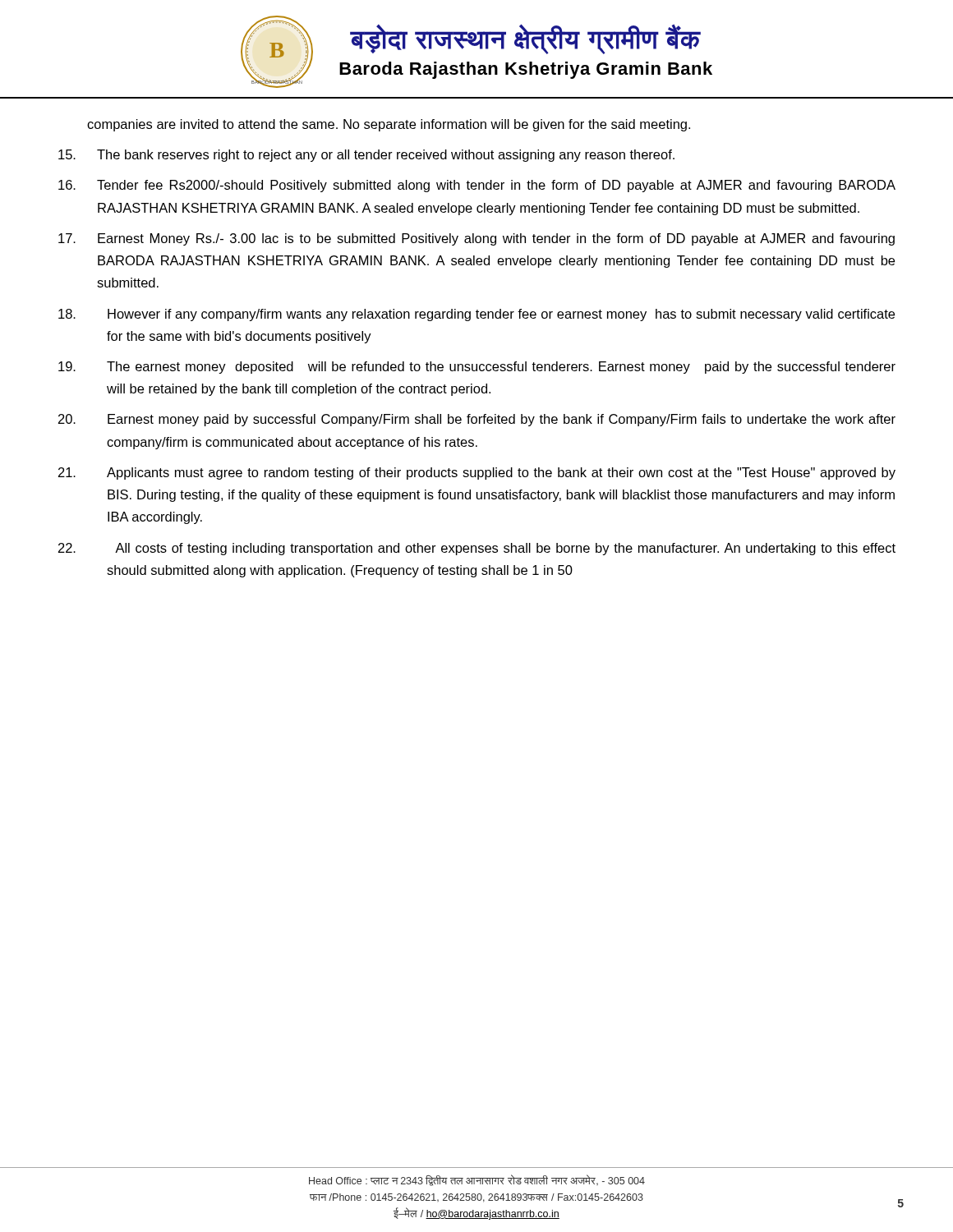Screen dimensions: 1232x953
Task: Find the passage starting "companies are invited to attend the same."
Action: pyautogui.click(x=491, y=124)
